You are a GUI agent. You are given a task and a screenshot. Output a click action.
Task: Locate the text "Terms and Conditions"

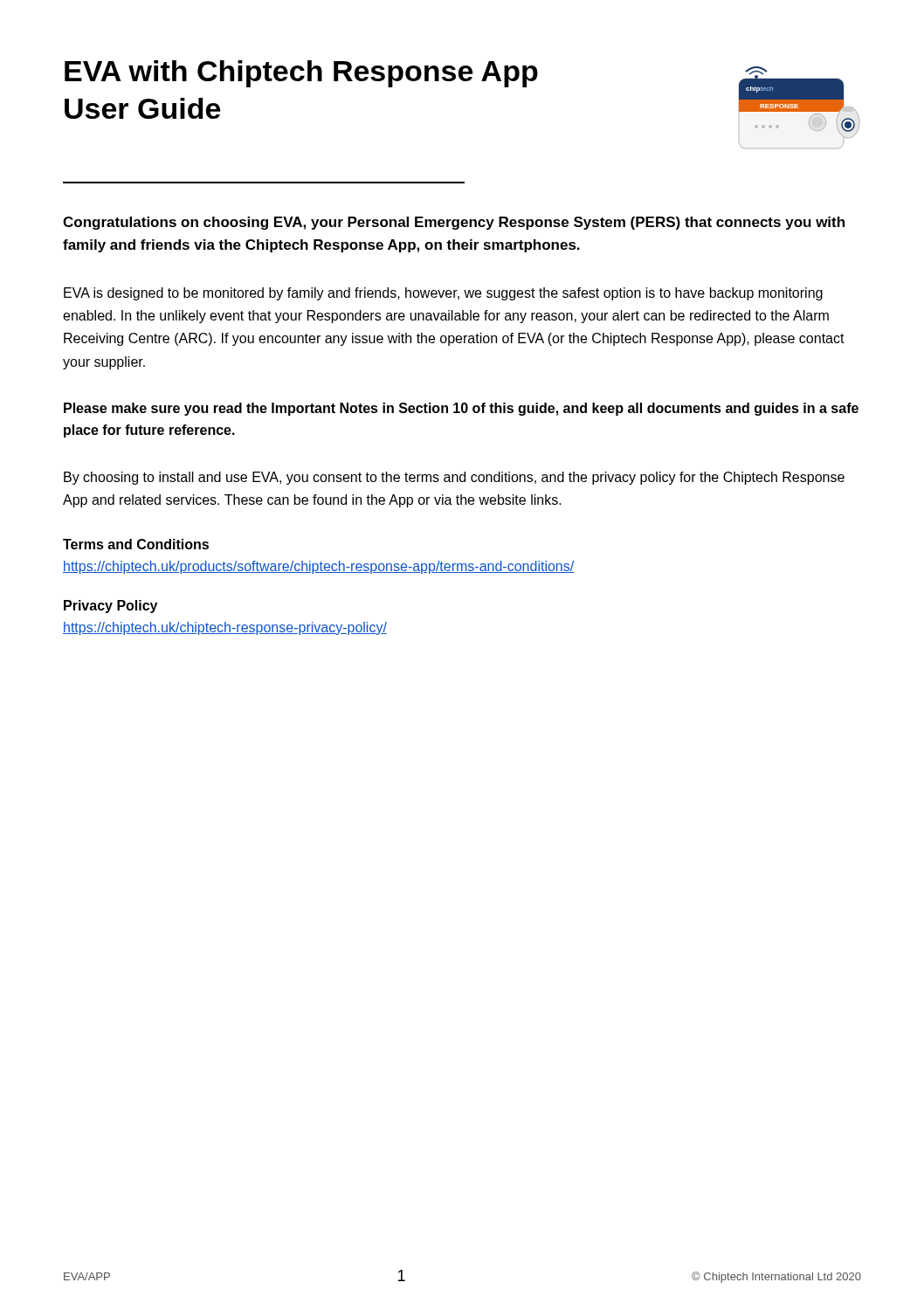pyautogui.click(x=136, y=544)
